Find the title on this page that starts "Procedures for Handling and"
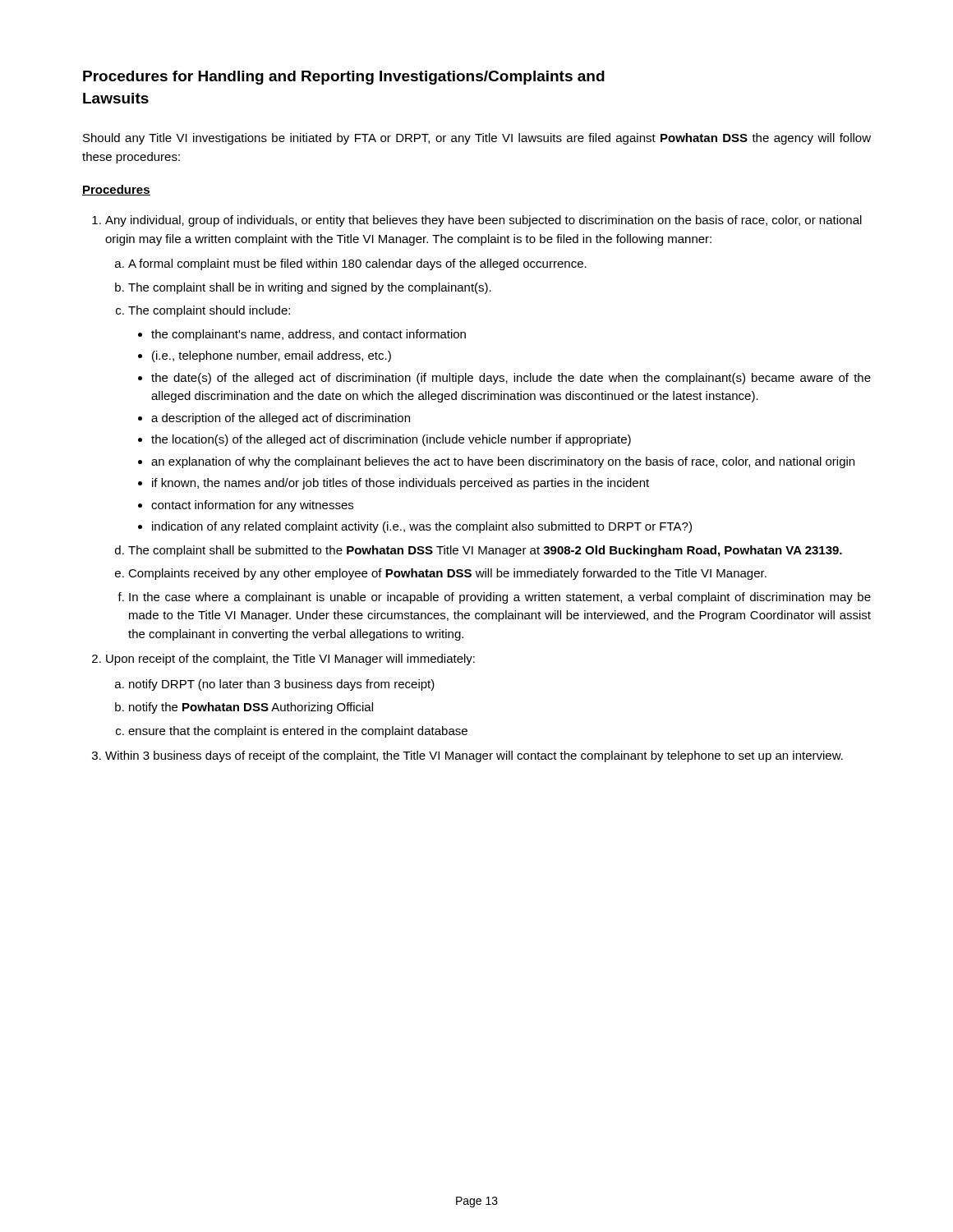Image resolution: width=953 pixels, height=1232 pixels. (x=476, y=88)
